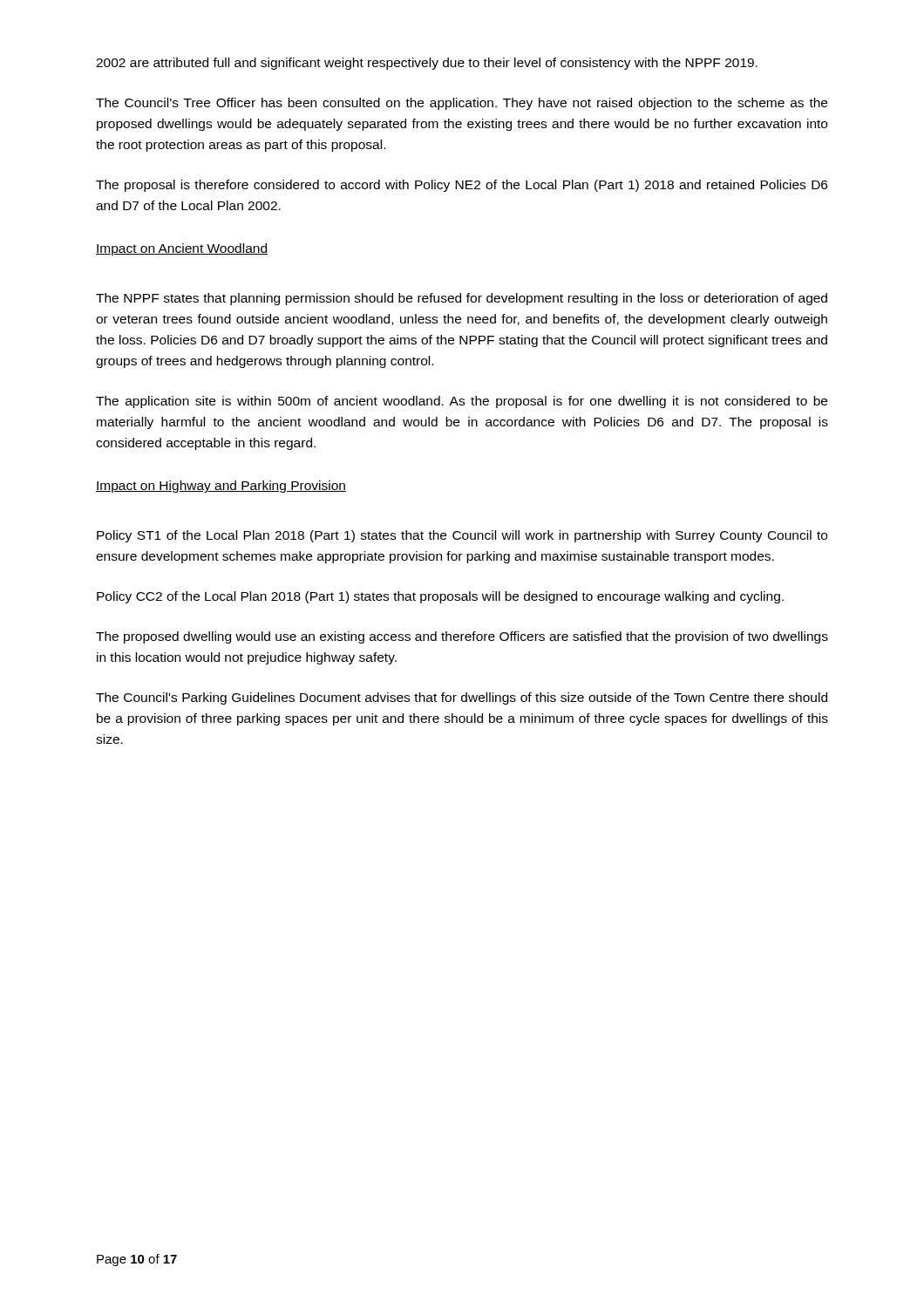Click on the region starting "The Council's Parking Guidelines"
Viewport: 924px width, 1308px height.
point(462,718)
